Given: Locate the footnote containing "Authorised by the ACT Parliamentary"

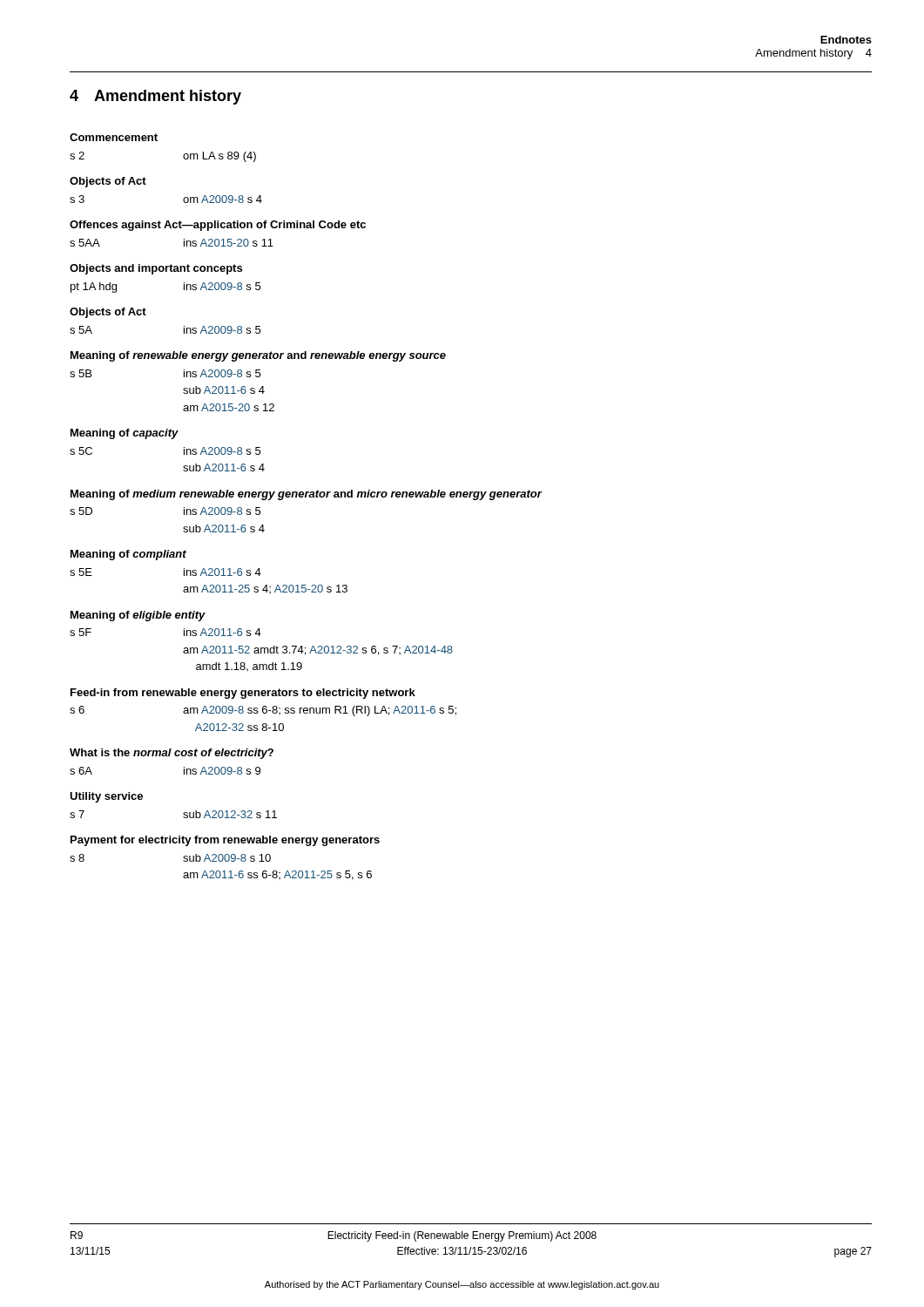Looking at the screenshot, I should 462,1284.
